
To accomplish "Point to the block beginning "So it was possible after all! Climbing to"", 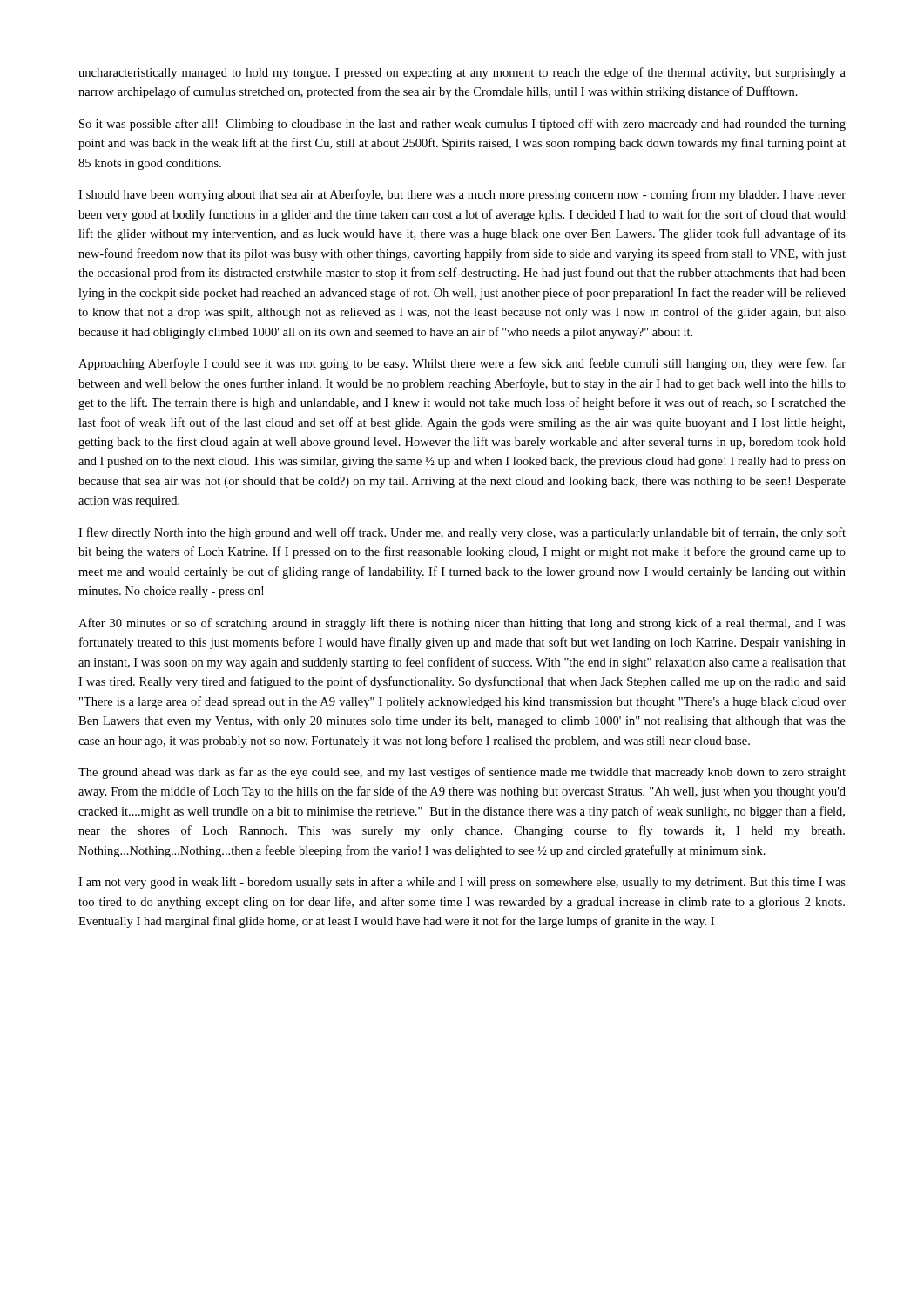I will pyautogui.click(x=462, y=143).
